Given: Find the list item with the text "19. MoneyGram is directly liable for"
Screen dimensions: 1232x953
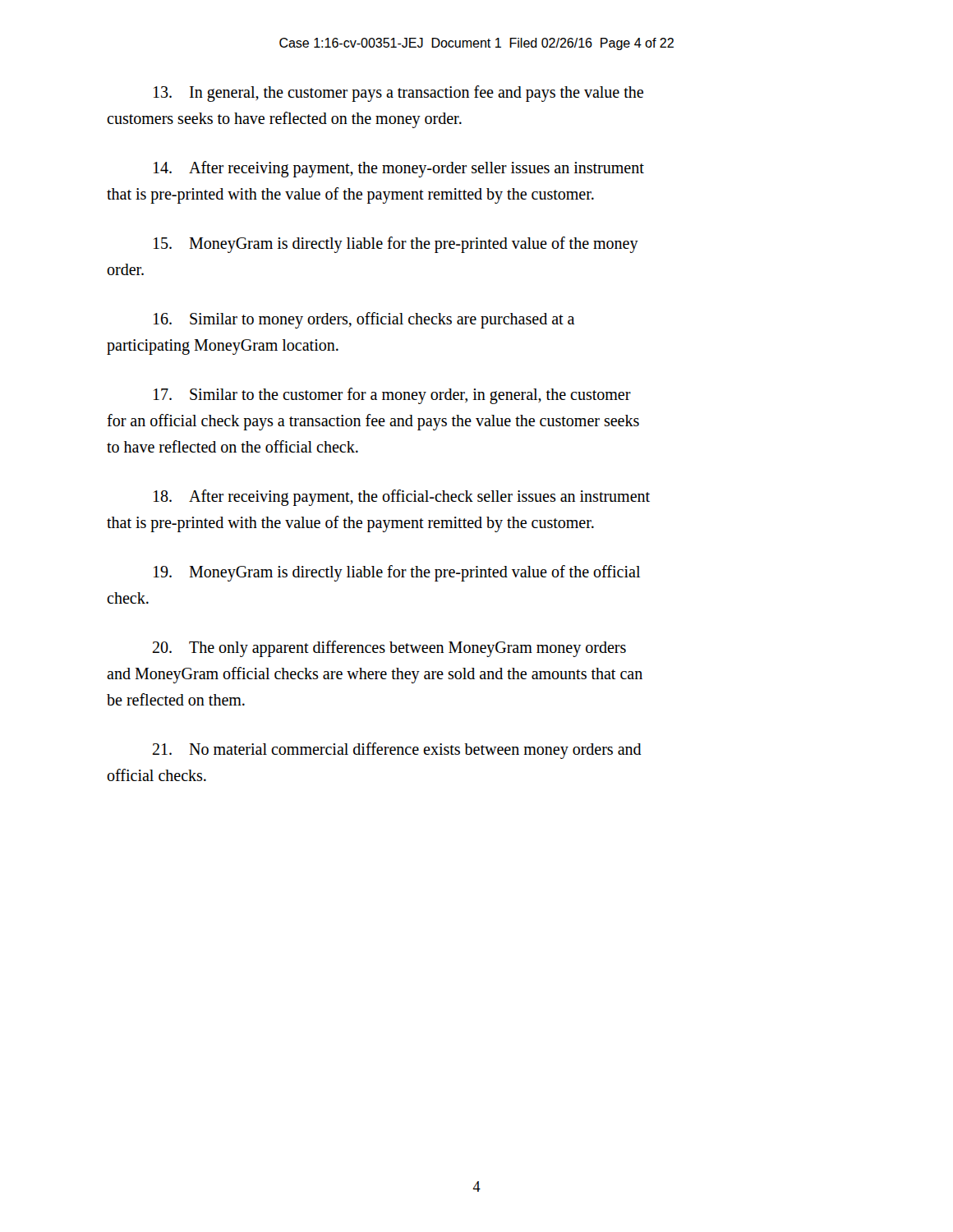Looking at the screenshot, I should [476, 584].
